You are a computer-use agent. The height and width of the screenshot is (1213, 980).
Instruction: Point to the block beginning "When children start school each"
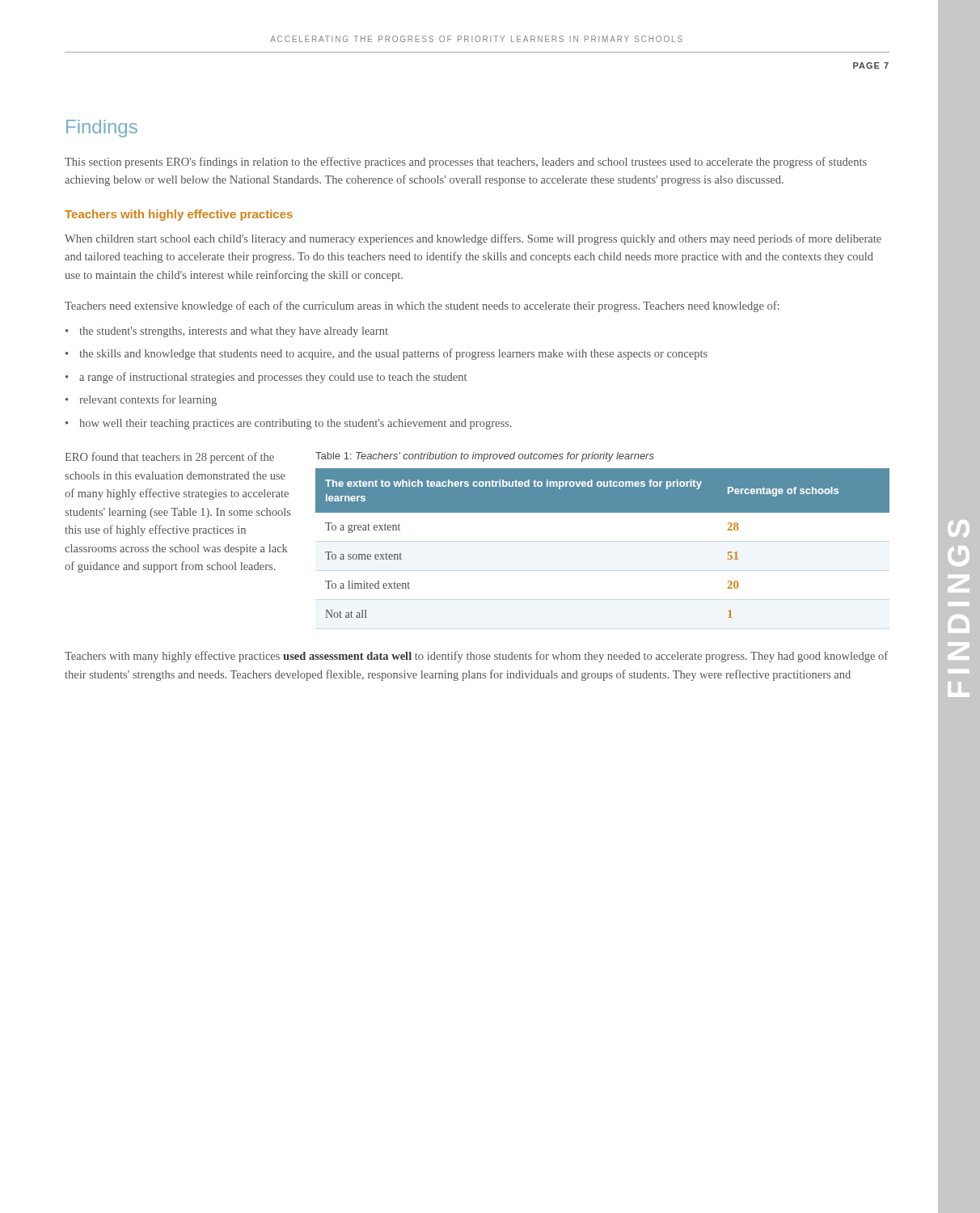coord(473,257)
